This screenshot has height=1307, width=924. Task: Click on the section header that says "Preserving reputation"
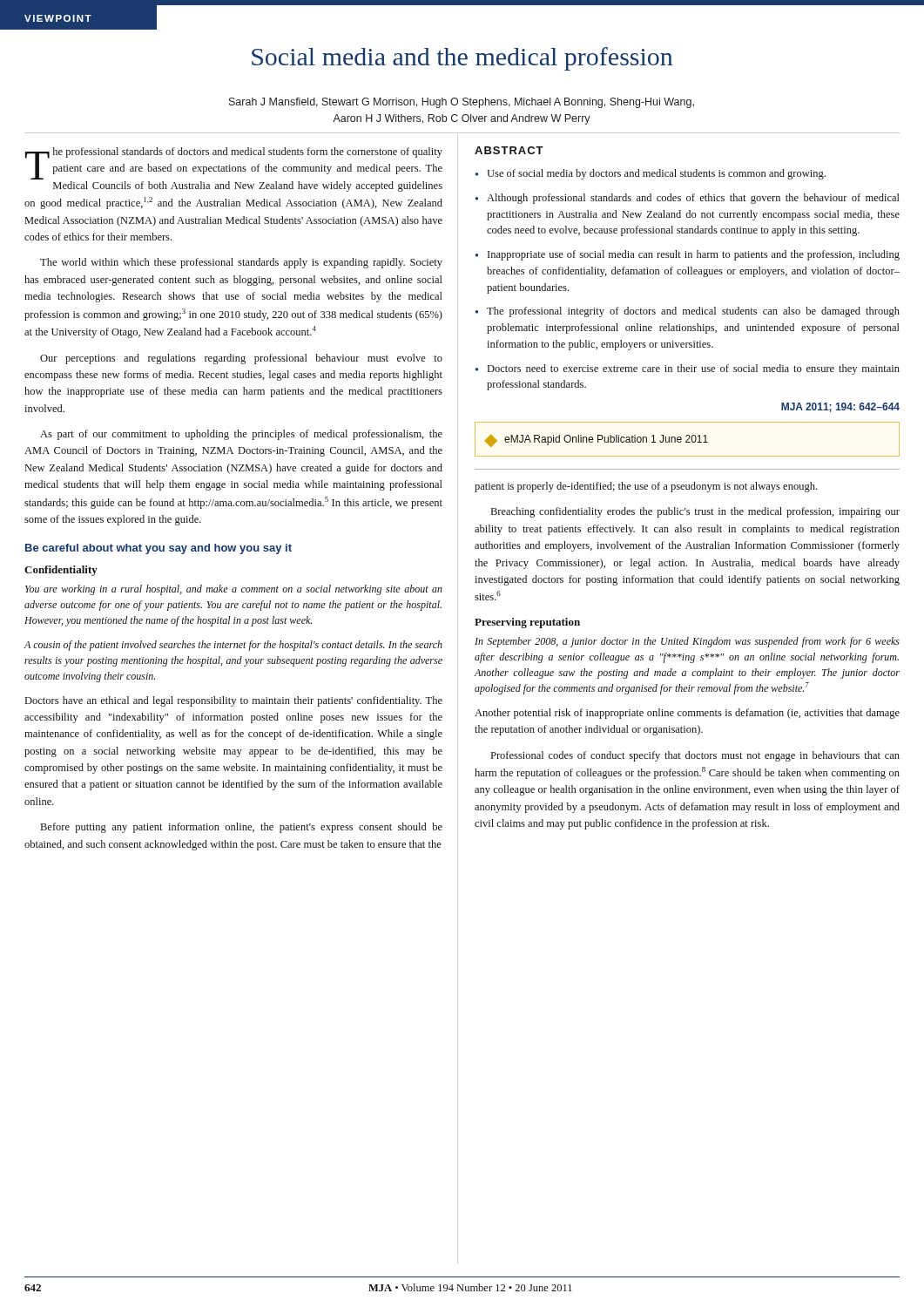pyautogui.click(x=527, y=621)
